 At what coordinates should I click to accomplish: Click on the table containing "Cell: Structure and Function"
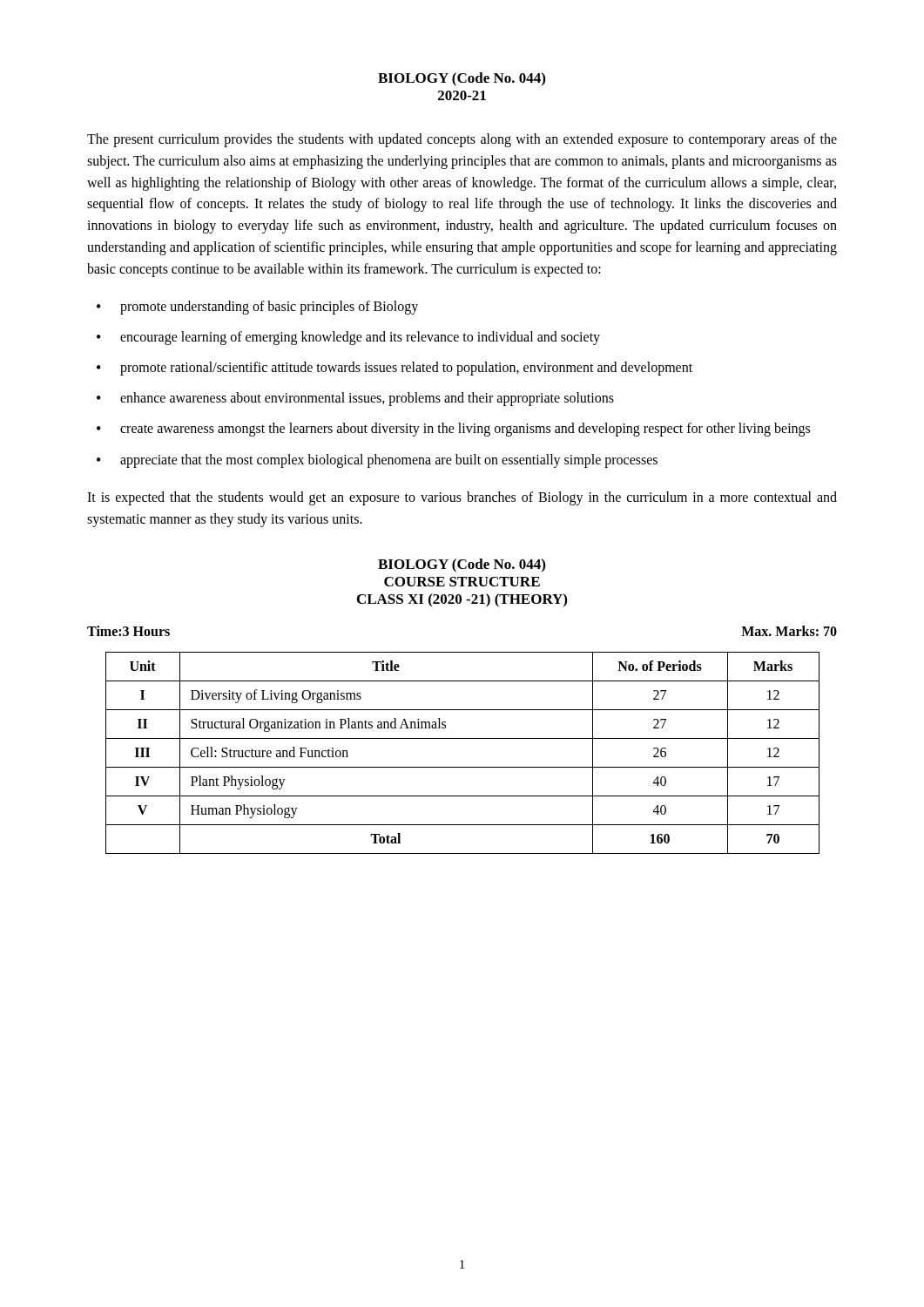click(462, 753)
